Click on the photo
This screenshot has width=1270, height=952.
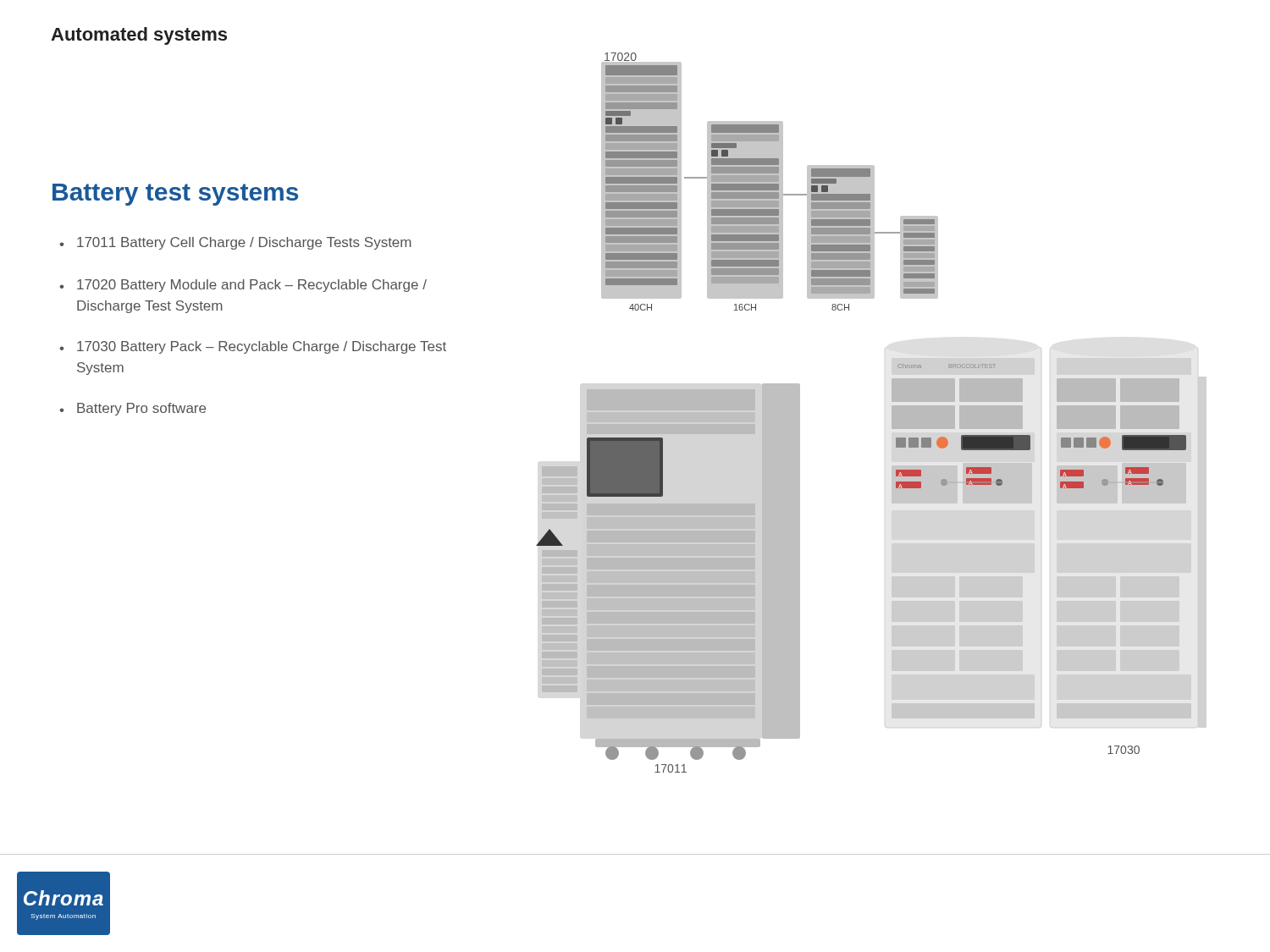coord(857,446)
